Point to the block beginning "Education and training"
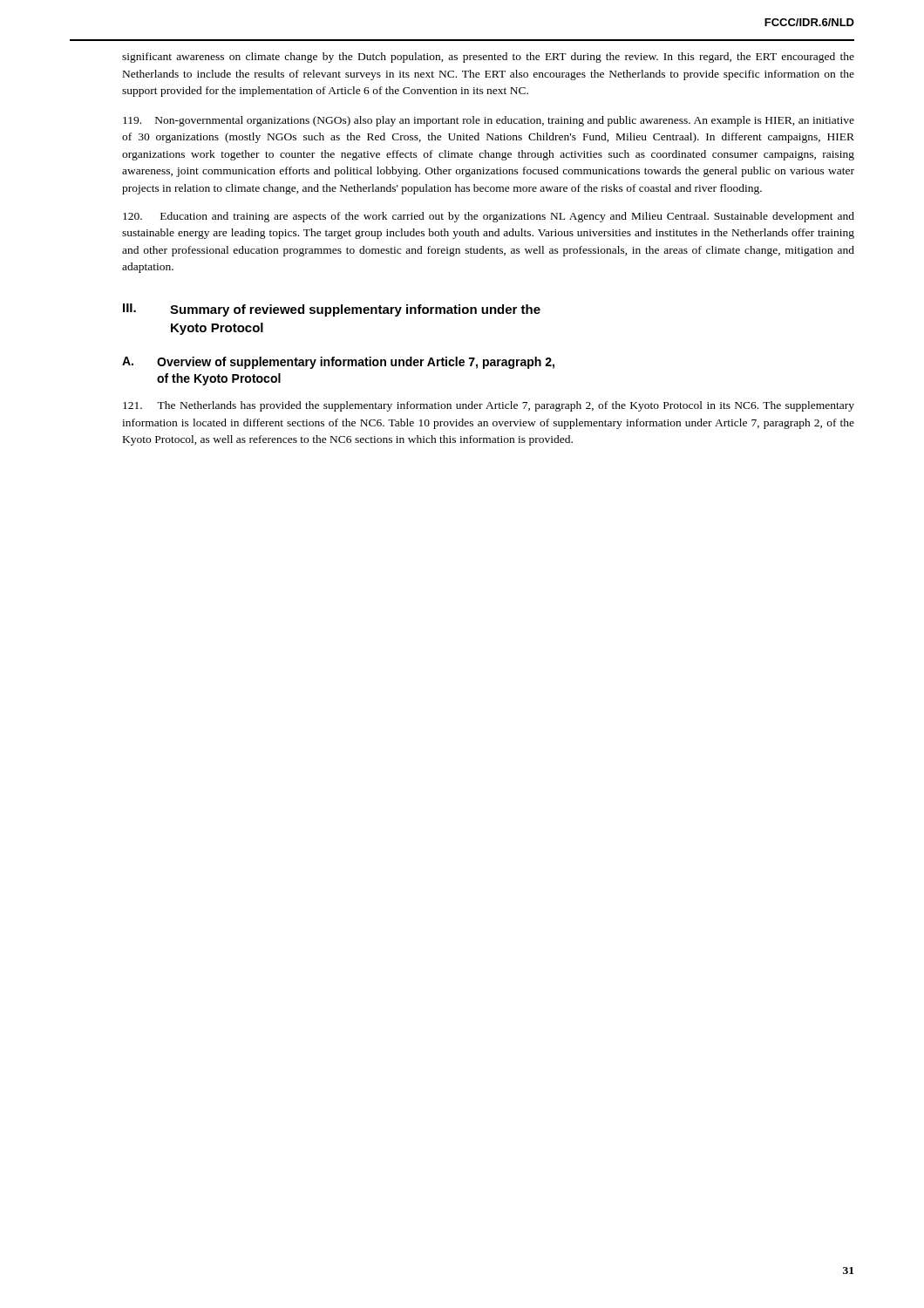The height and width of the screenshot is (1308, 924). 488,241
